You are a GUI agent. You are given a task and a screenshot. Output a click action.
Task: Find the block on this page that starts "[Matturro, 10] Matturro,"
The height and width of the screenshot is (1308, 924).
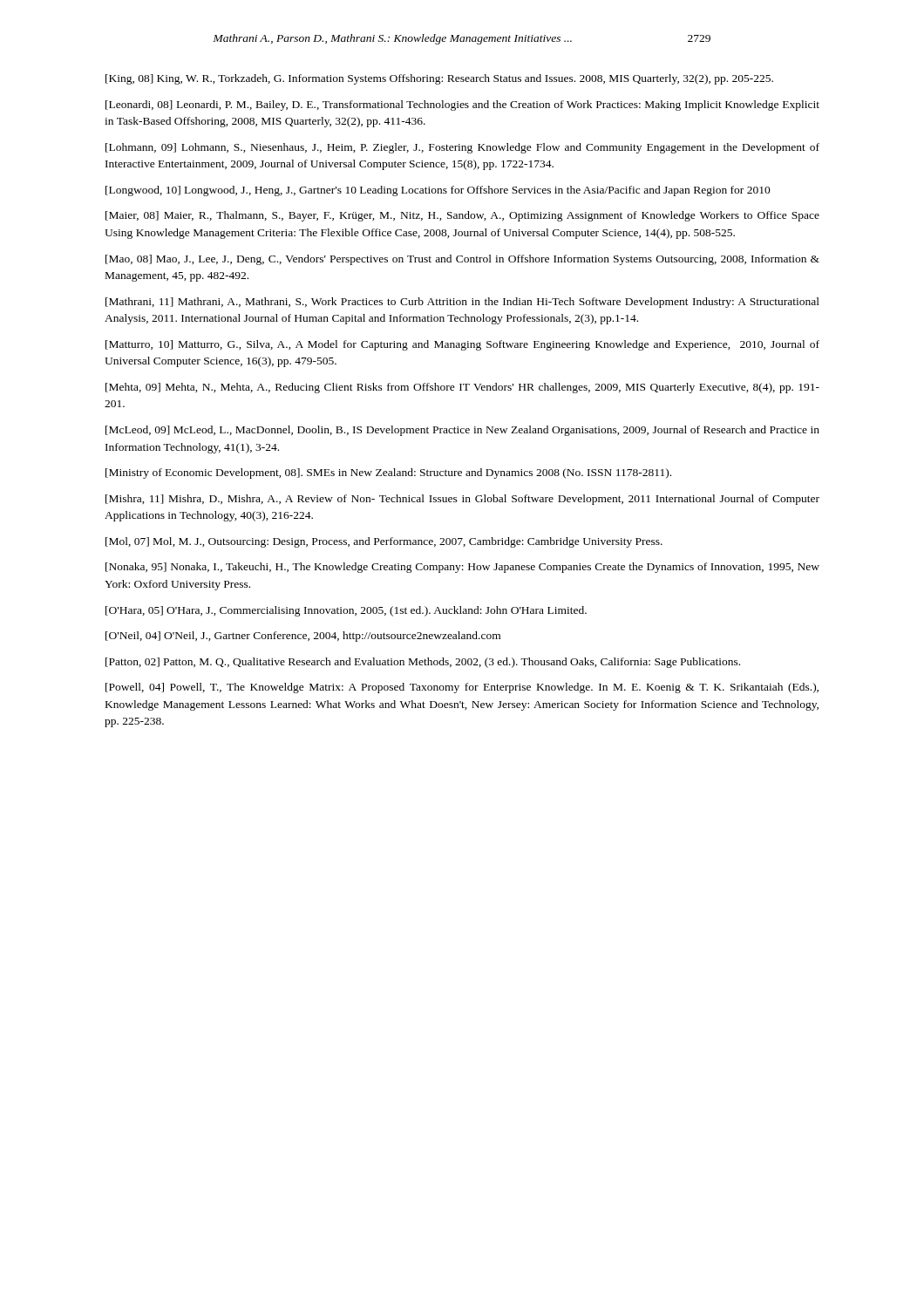point(462,352)
